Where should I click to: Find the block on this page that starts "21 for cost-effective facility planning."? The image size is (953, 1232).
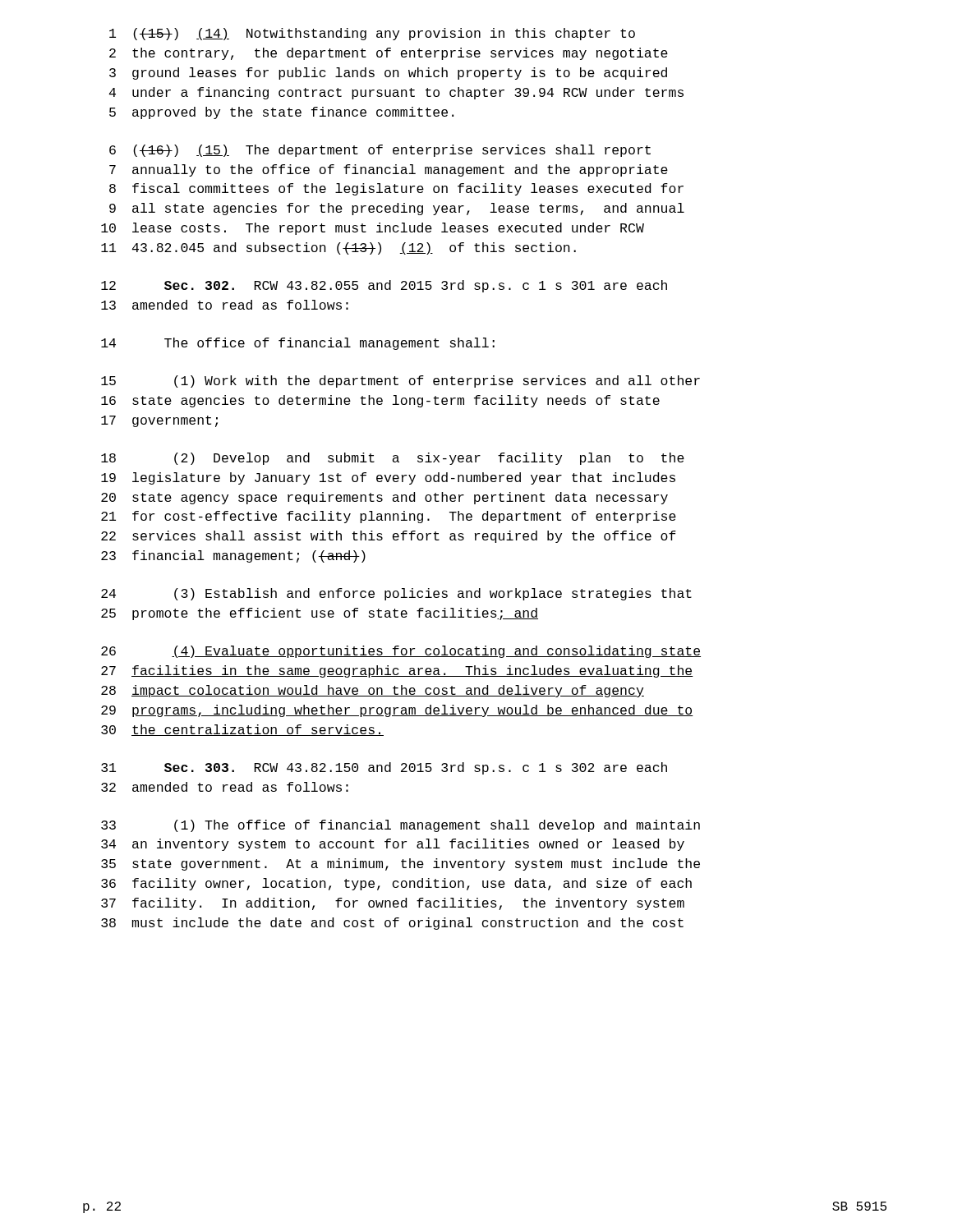[x=379, y=518]
